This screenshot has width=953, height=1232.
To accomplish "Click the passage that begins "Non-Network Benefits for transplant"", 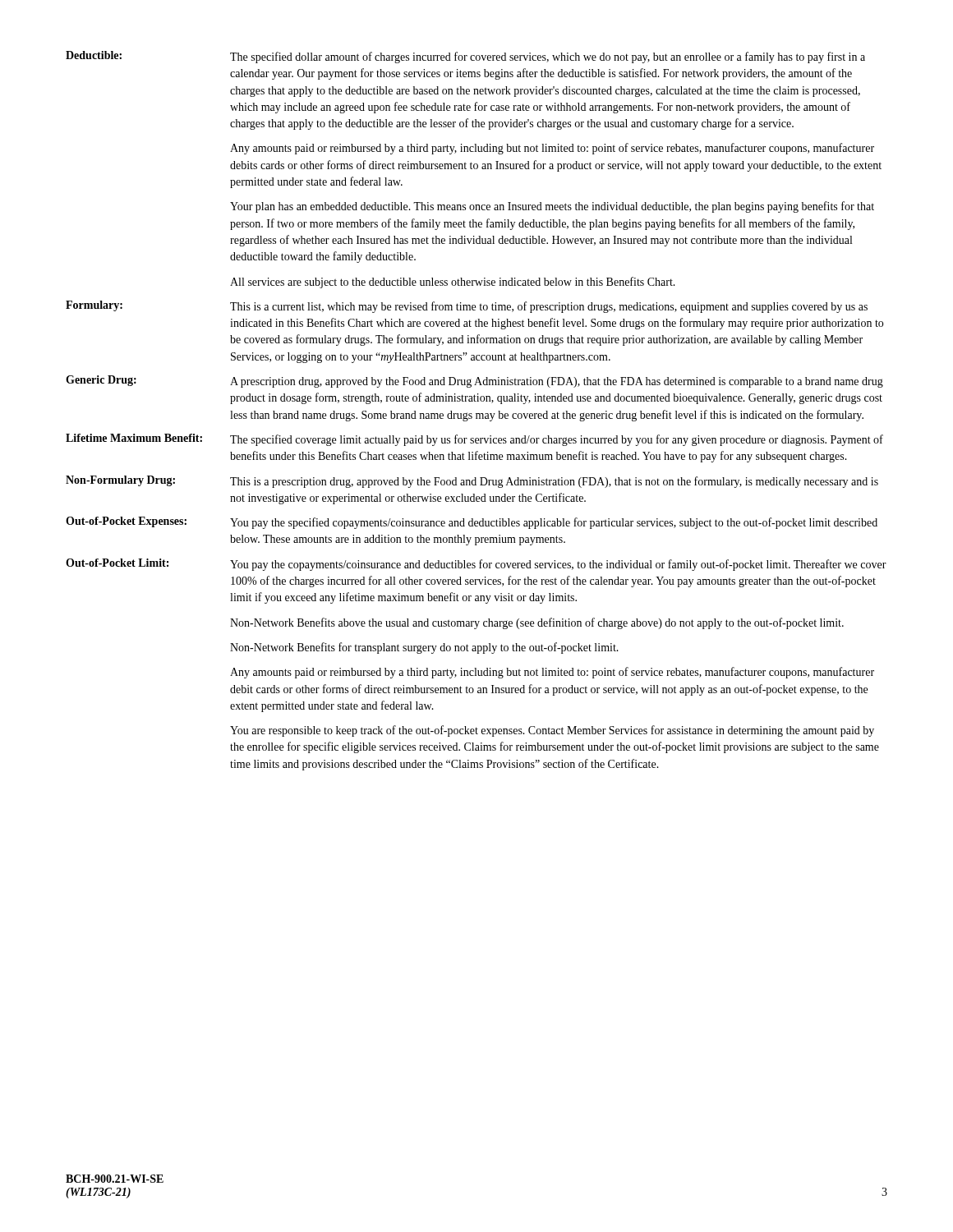I will [x=476, y=648].
